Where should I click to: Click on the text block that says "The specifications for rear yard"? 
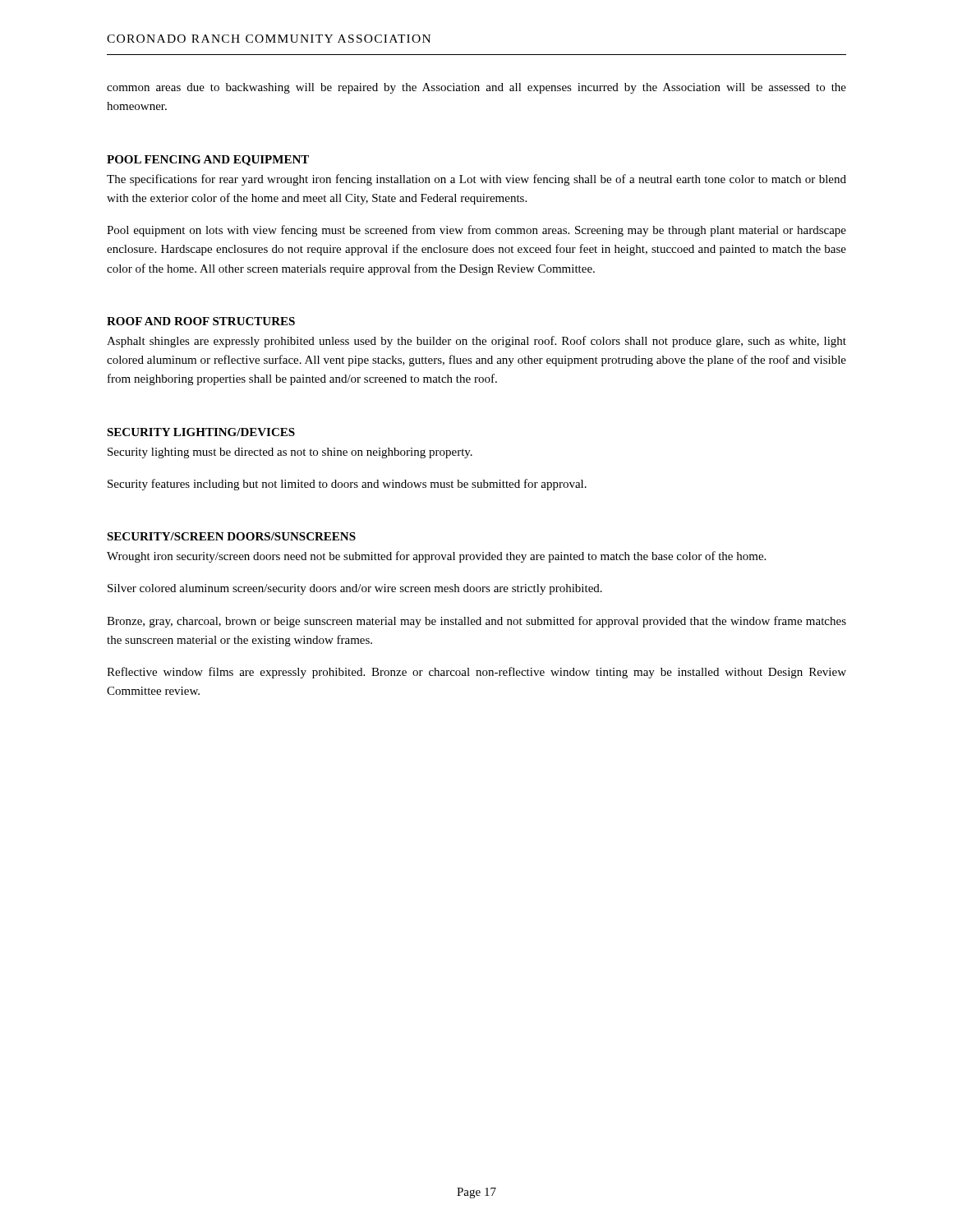pos(476,188)
